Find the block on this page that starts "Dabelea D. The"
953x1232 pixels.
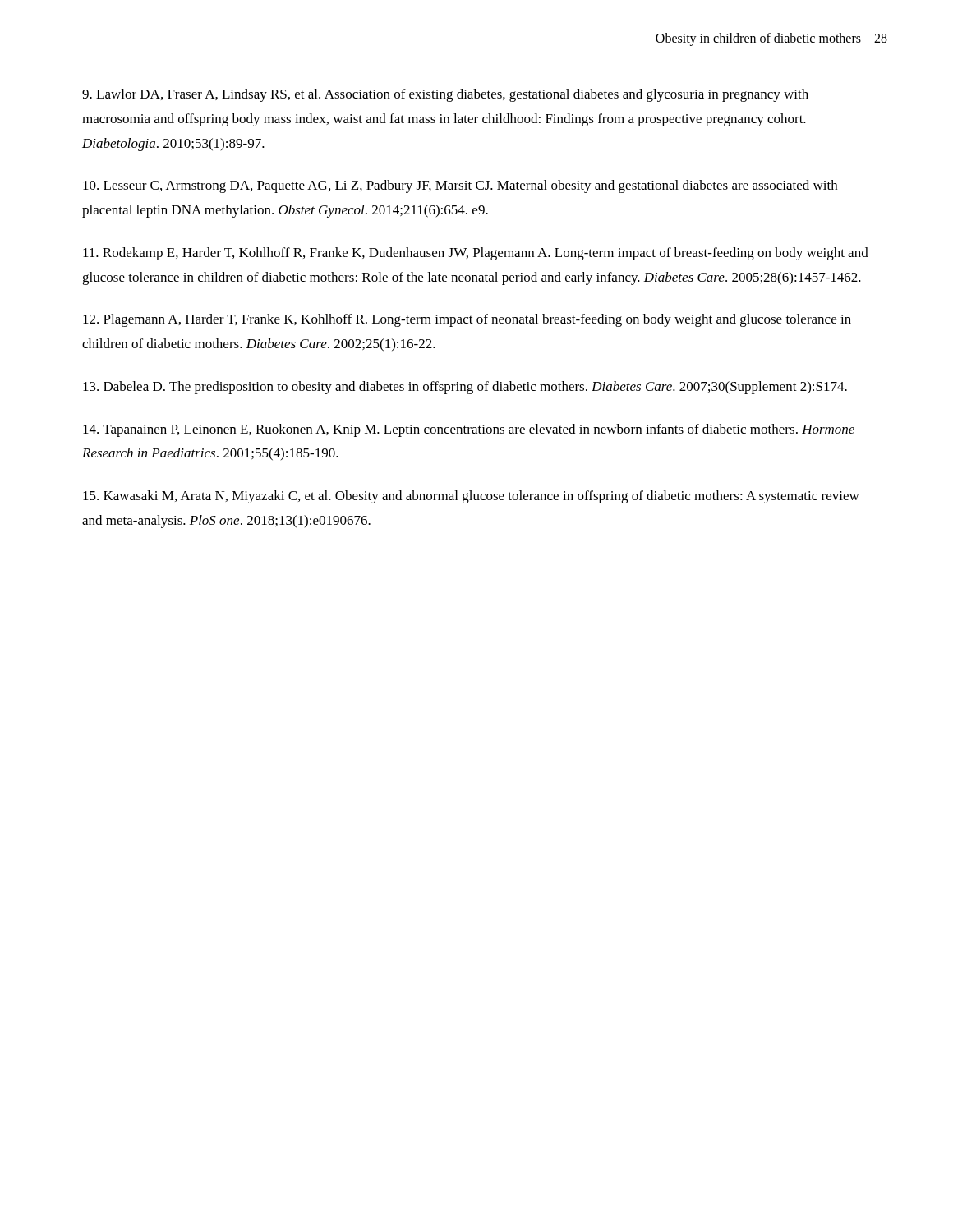[x=465, y=386]
